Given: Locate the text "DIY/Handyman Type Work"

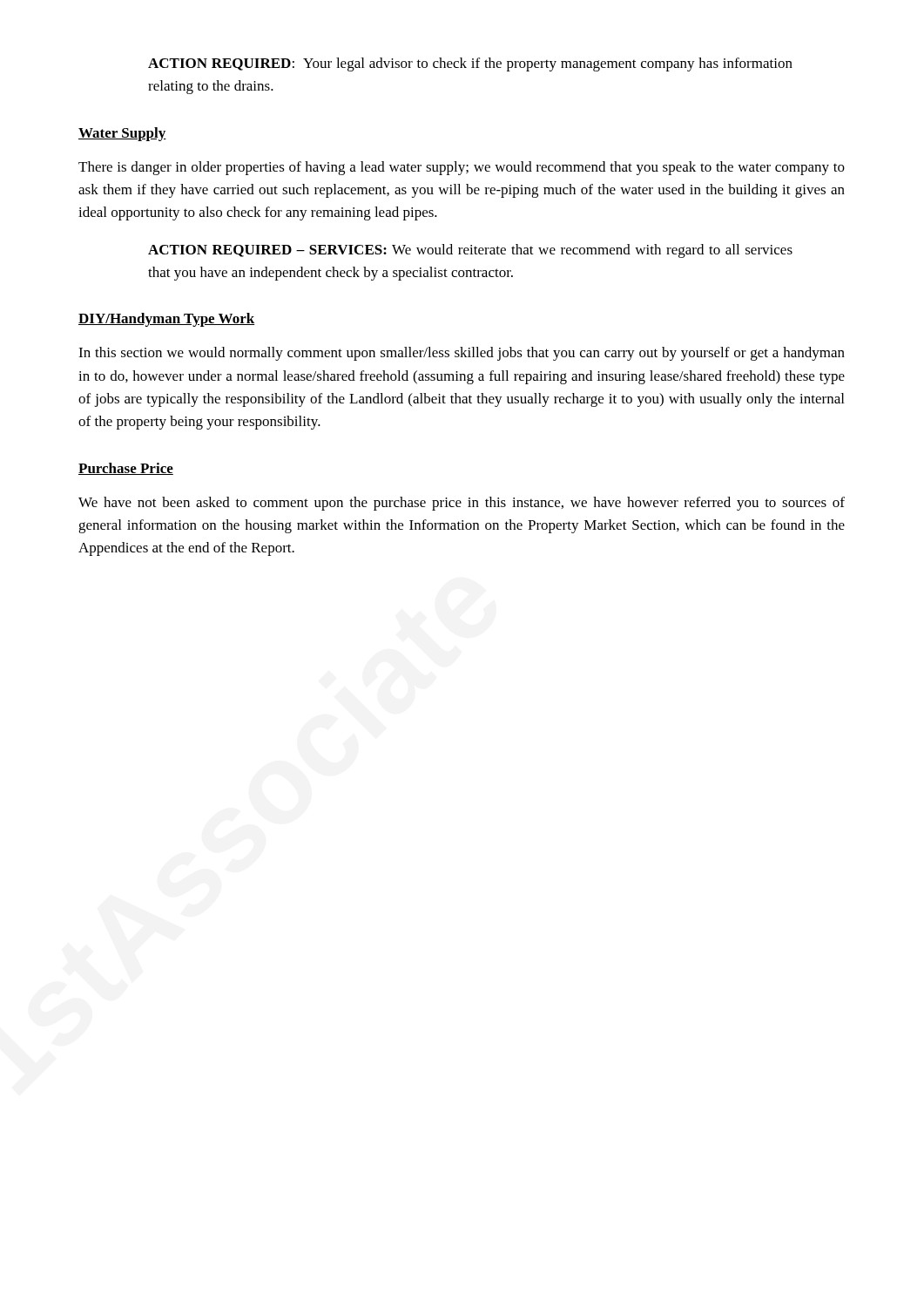Looking at the screenshot, I should pos(166,319).
